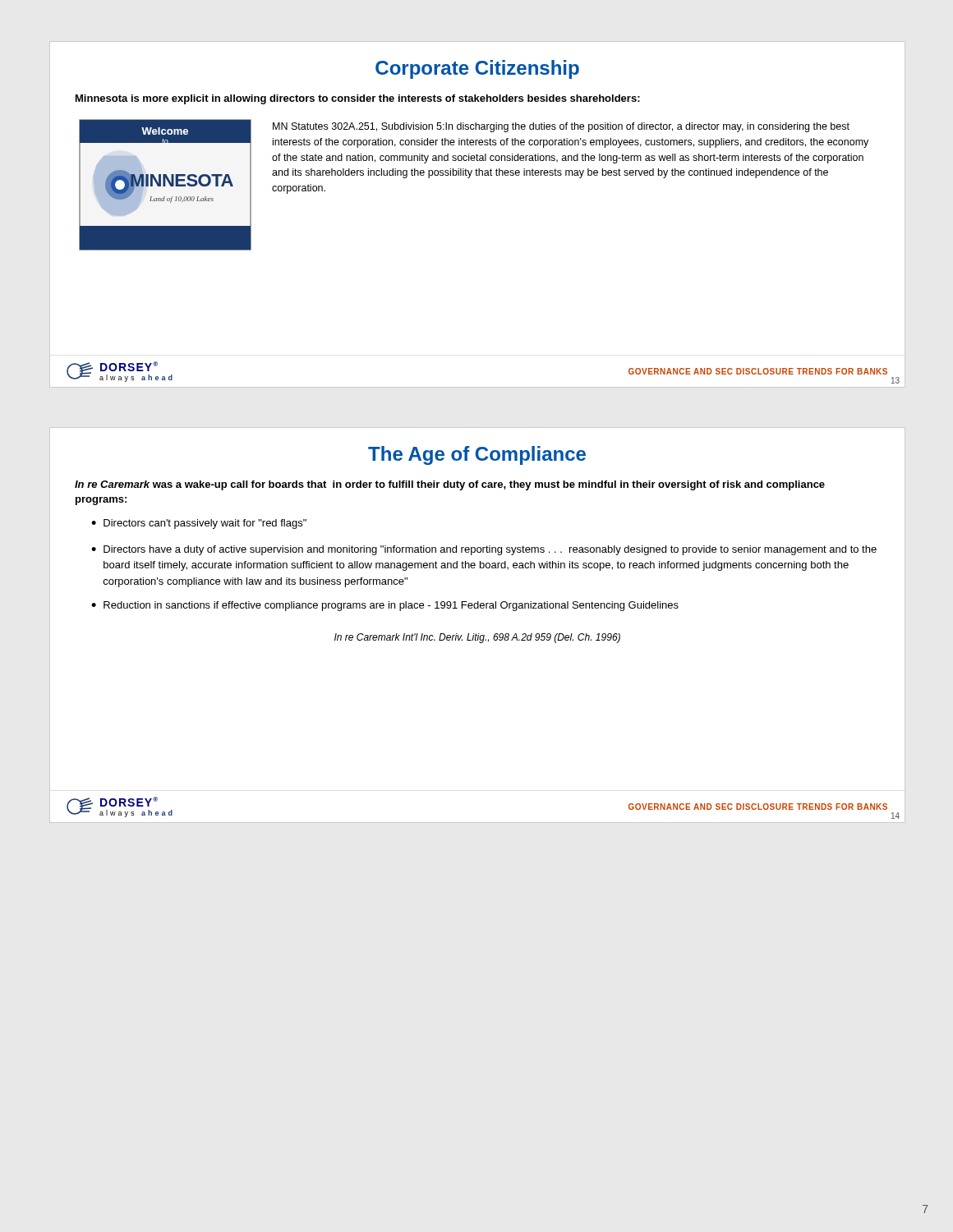Find the passage starting "• Directors can't passively wait for"
The image size is (953, 1232).
click(x=199, y=524)
